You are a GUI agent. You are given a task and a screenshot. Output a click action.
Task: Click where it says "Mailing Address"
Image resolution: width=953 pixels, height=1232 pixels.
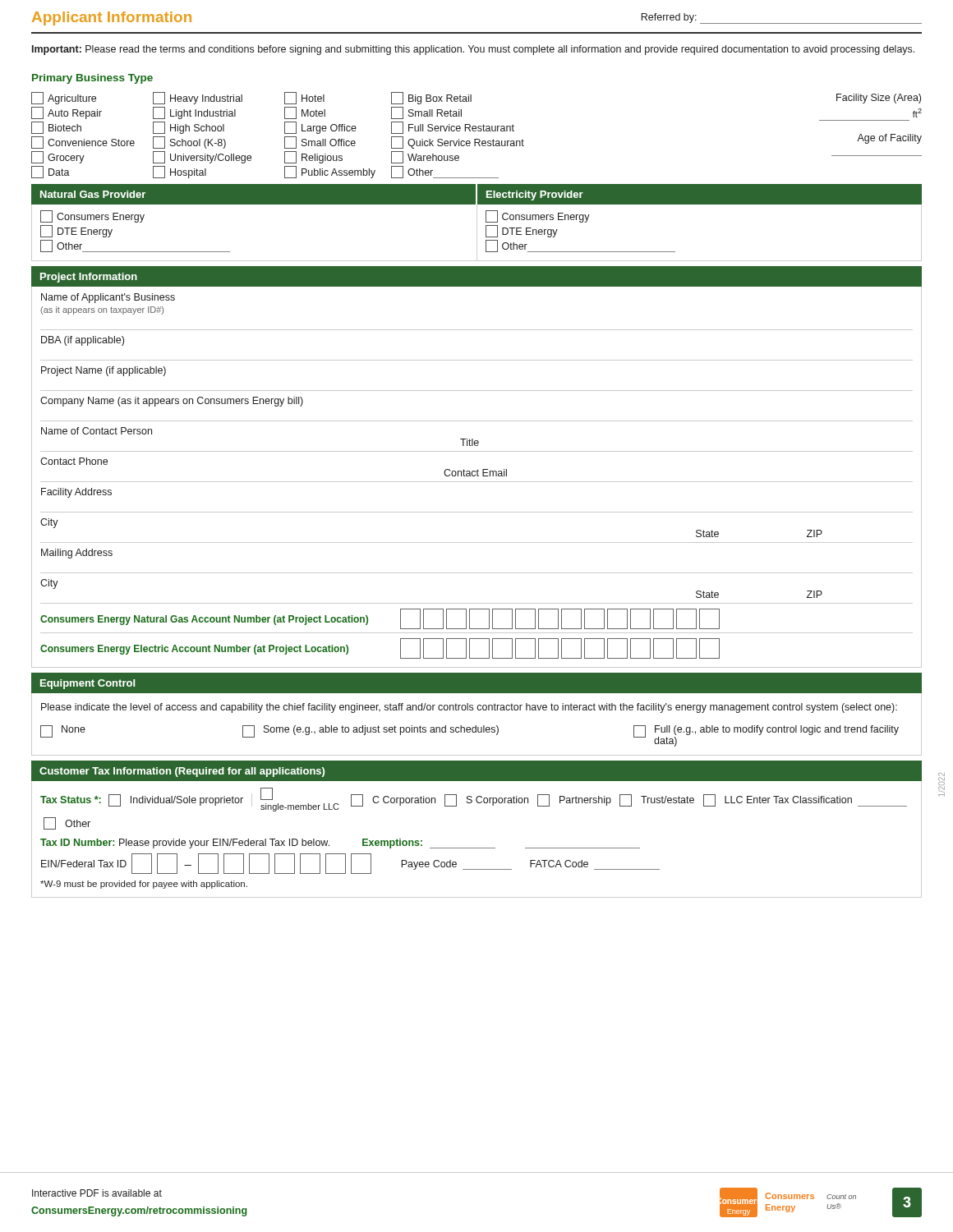77,554
